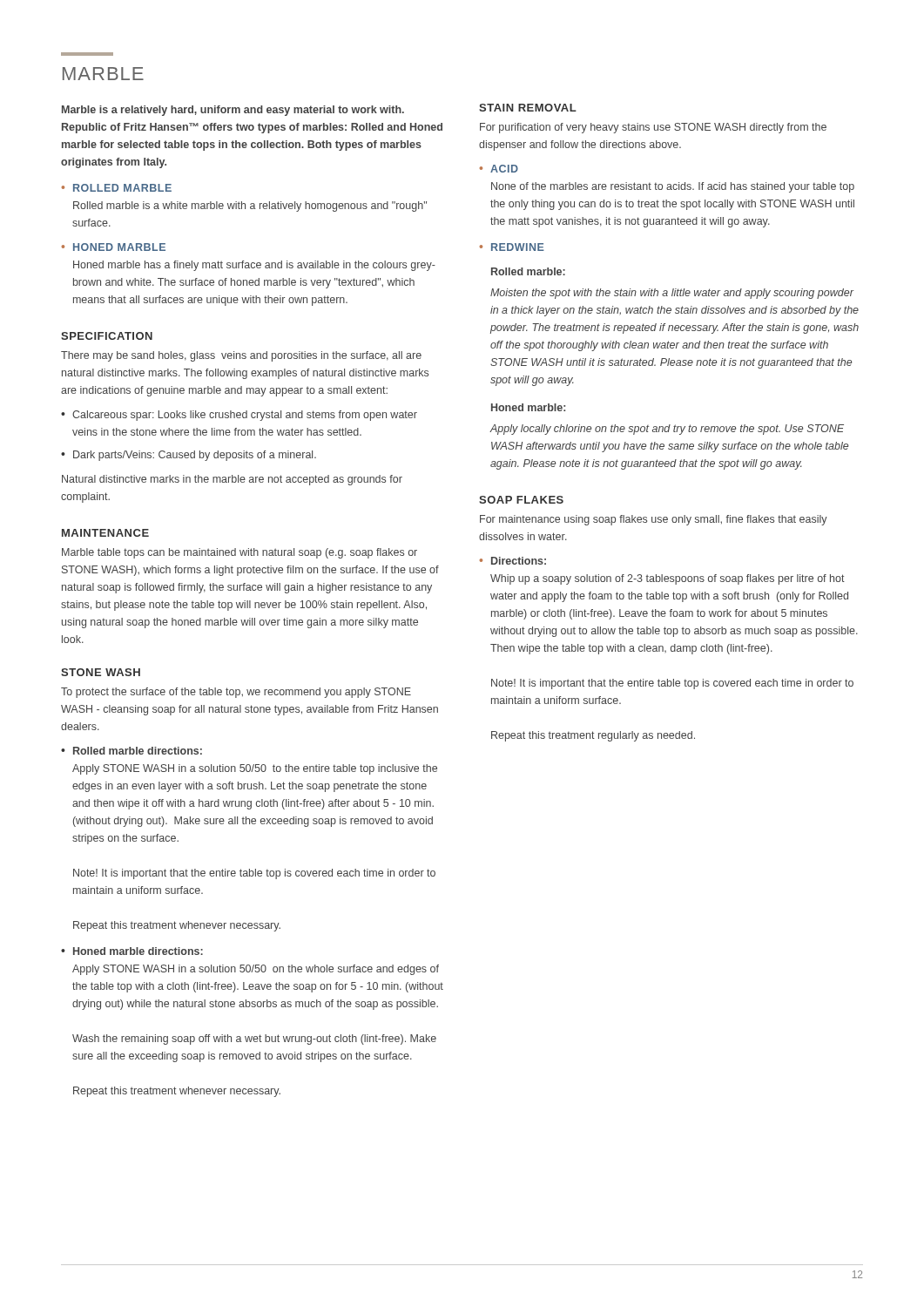Click on the region starting "• Calcareous spar: Looks like crushed crystal"
The width and height of the screenshot is (924, 1307).
(x=253, y=423)
